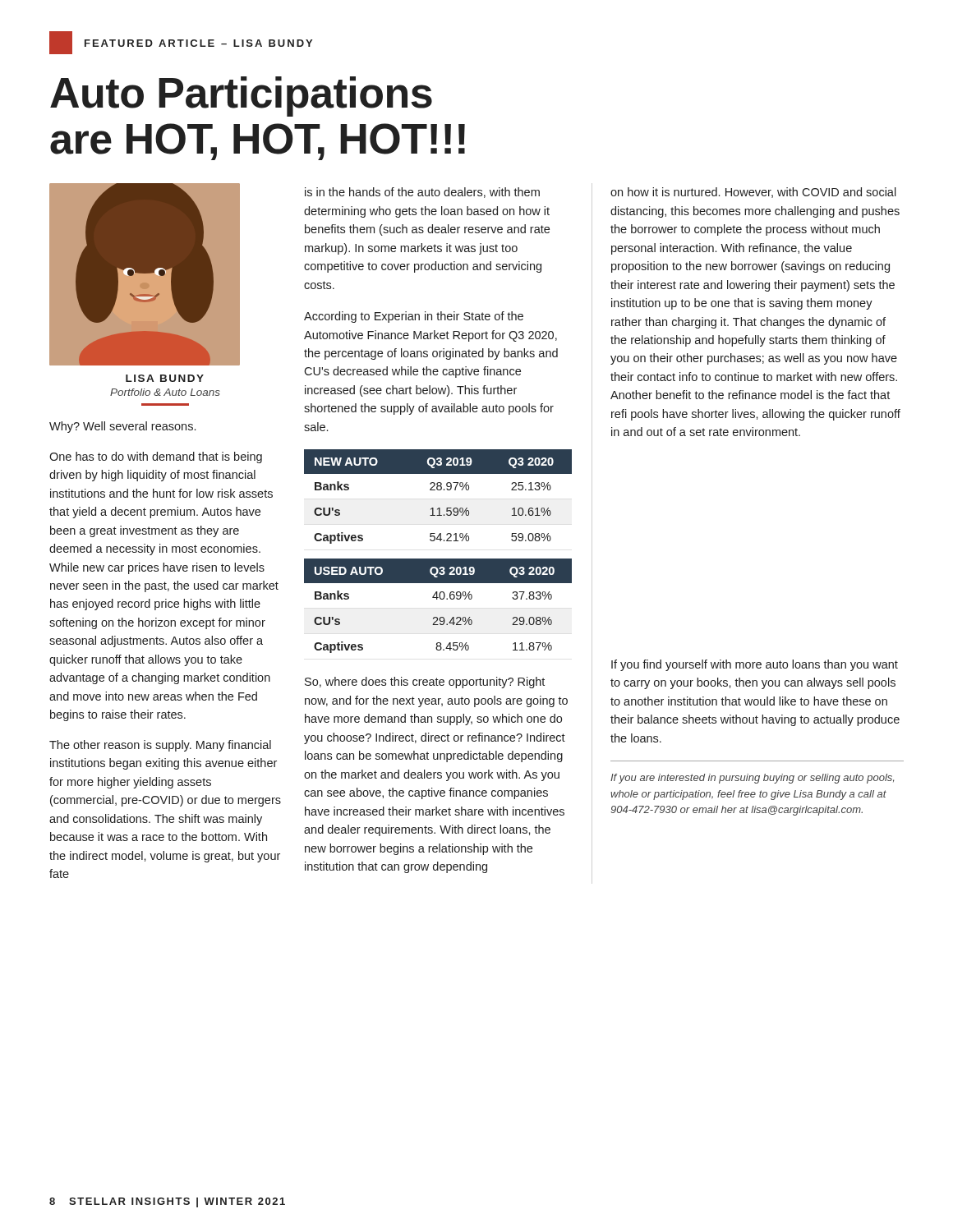
Task: Locate the footnote that says "If you are"
Action: [x=753, y=794]
